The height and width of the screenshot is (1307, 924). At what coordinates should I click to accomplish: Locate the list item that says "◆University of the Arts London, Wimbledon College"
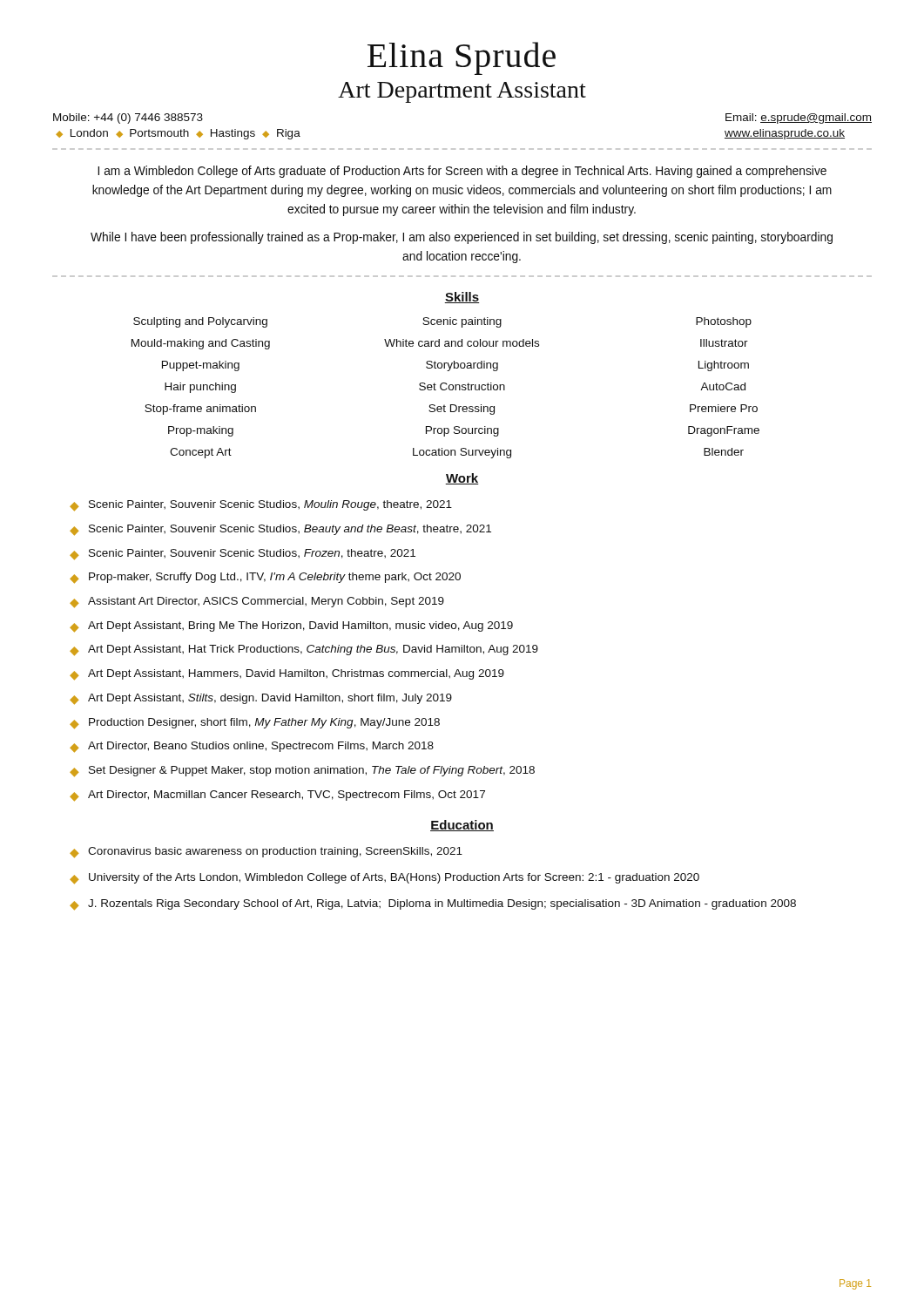tap(385, 879)
